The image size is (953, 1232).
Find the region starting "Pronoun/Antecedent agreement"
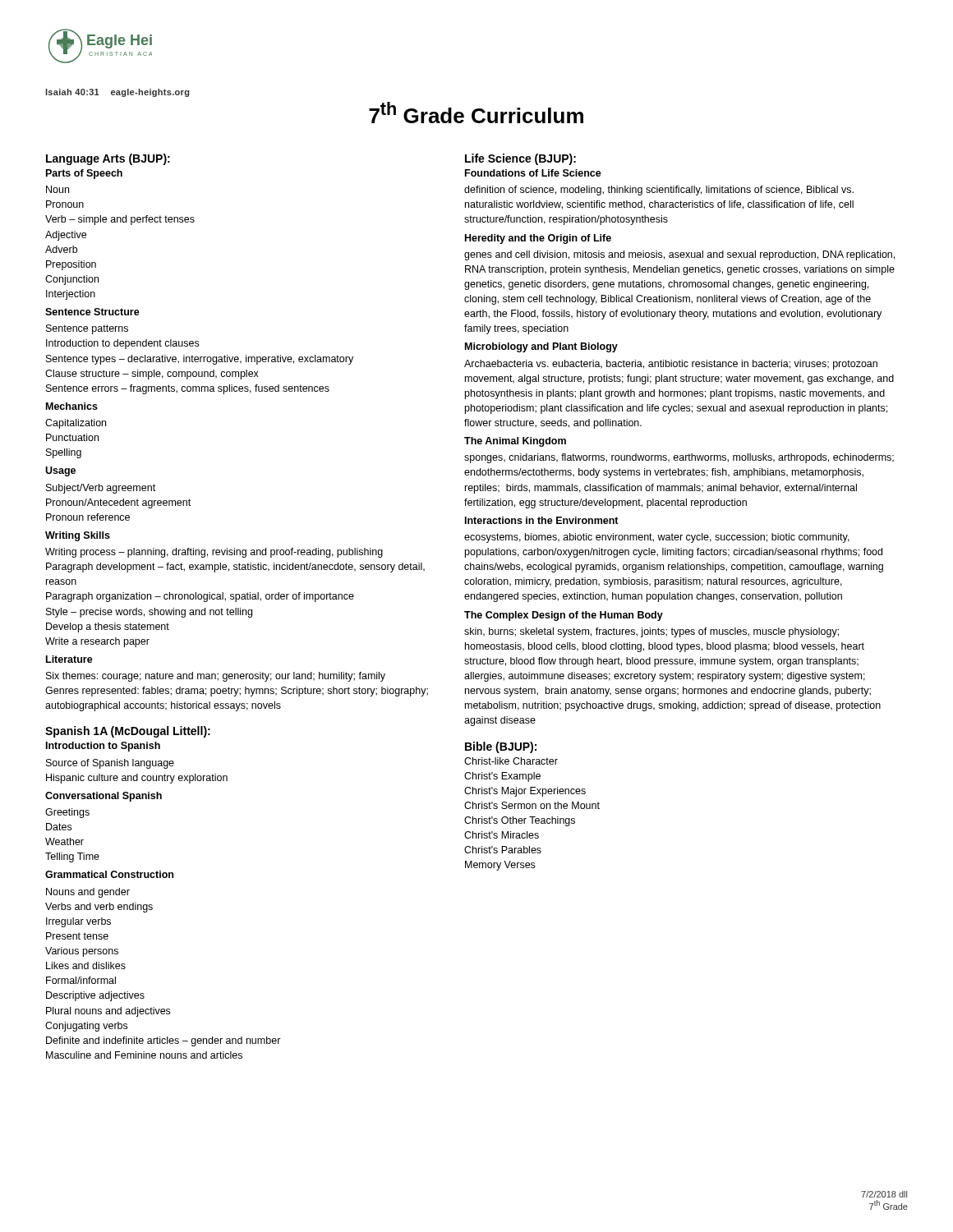click(x=118, y=502)
